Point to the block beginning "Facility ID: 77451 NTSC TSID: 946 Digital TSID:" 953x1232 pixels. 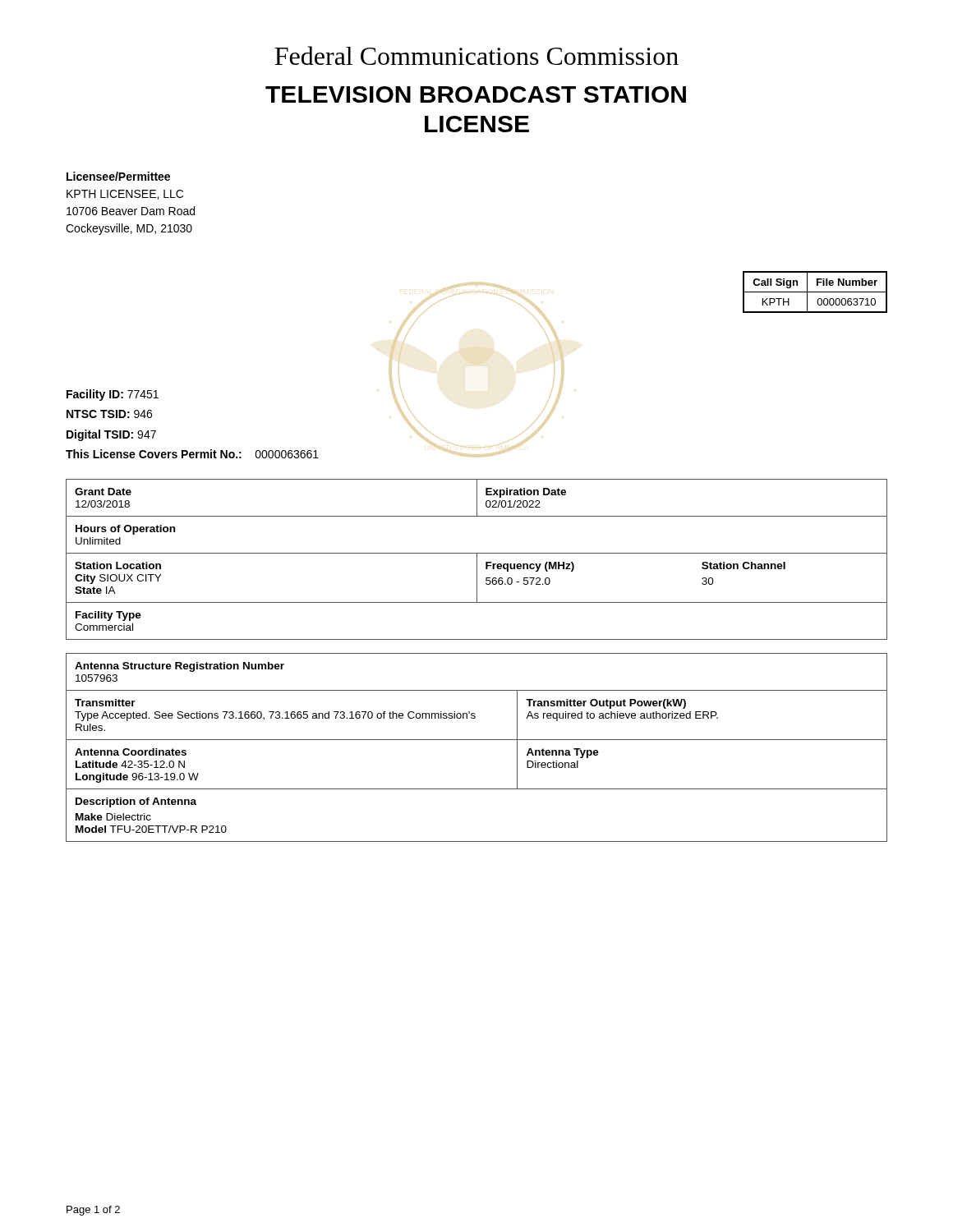(113, 395)
